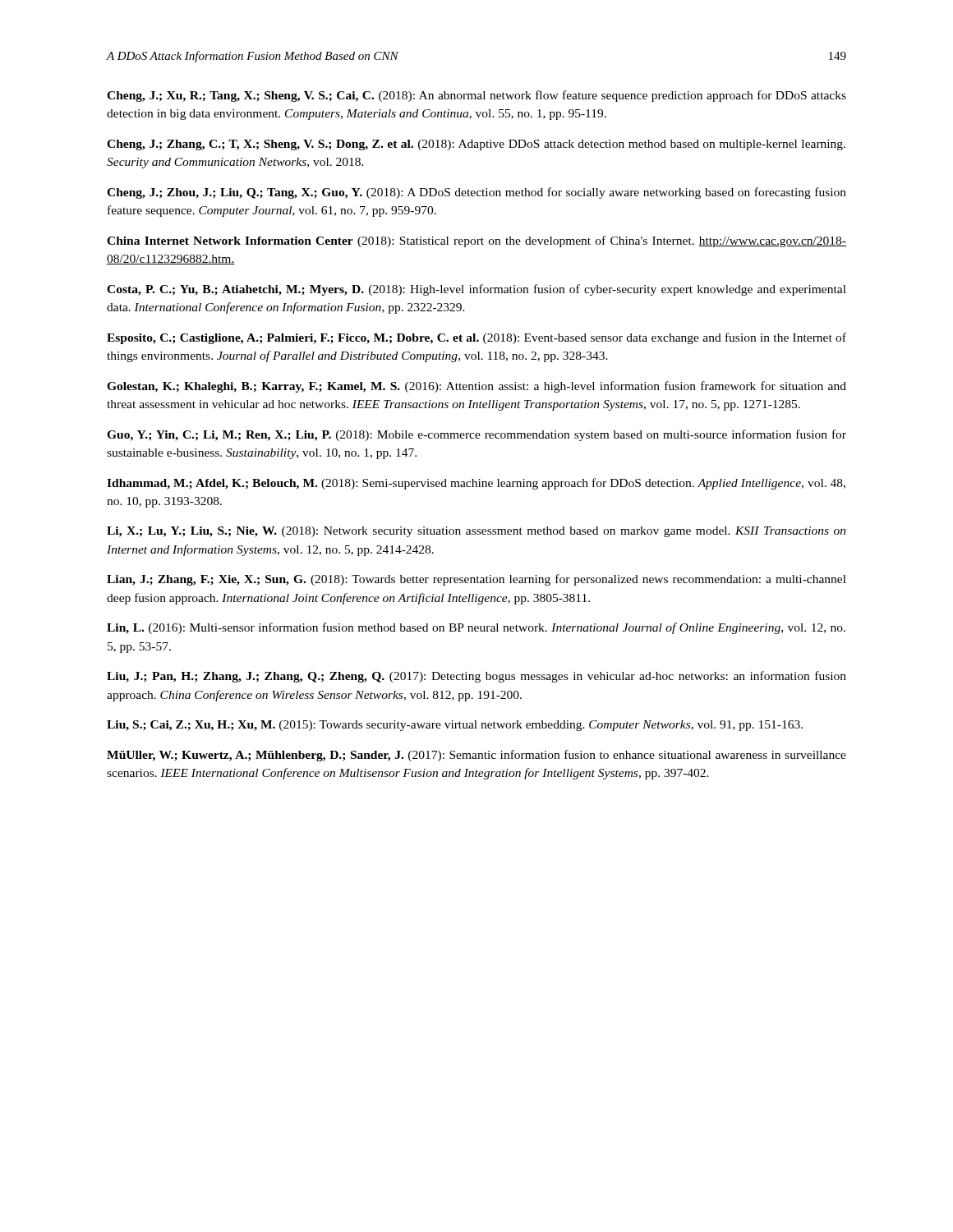
Task: Click on the list item with the text "Guo, Y.; Yin, C.; Li, M.; Ren,"
Action: 476,444
